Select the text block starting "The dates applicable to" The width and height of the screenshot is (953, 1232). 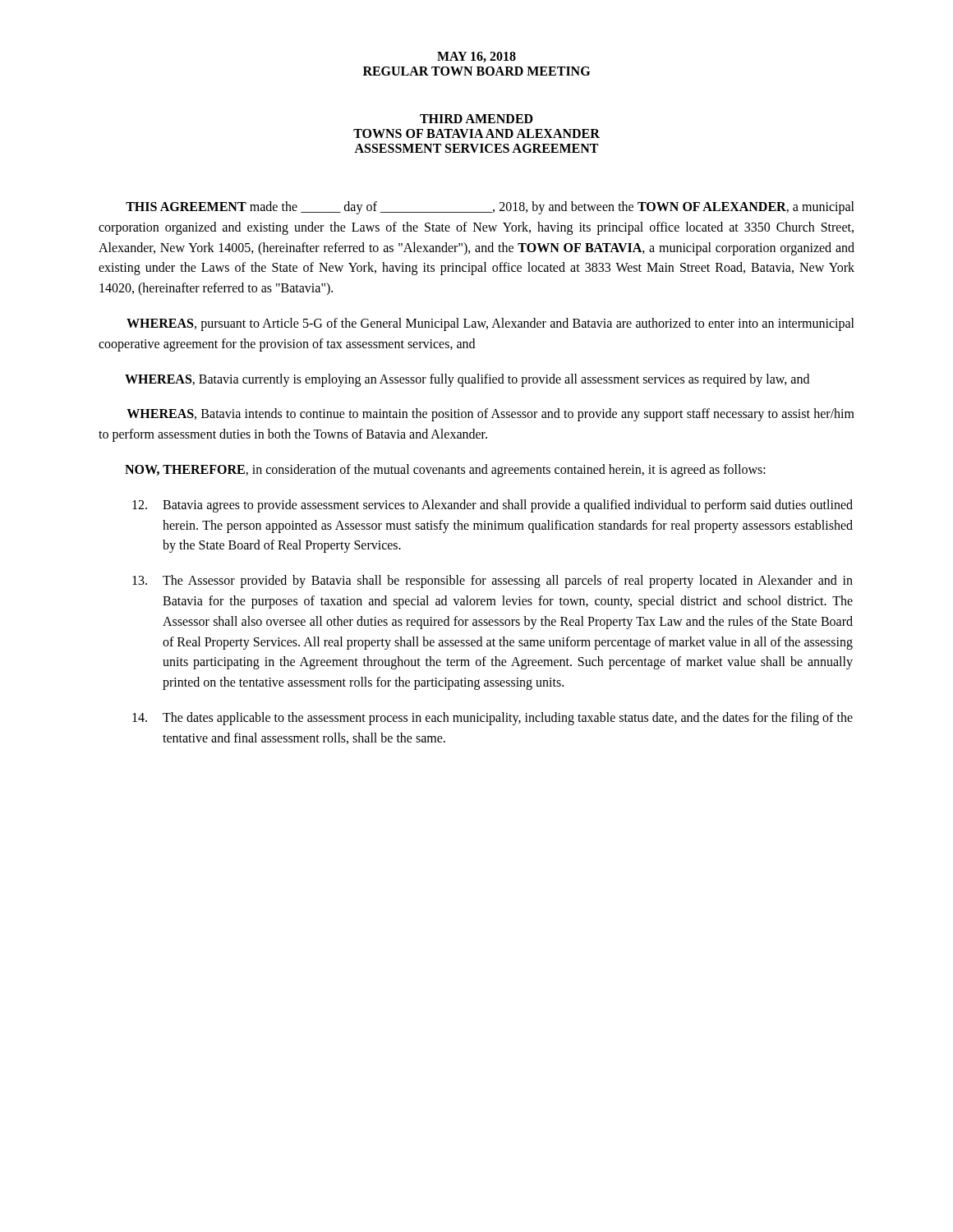click(x=476, y=728)
